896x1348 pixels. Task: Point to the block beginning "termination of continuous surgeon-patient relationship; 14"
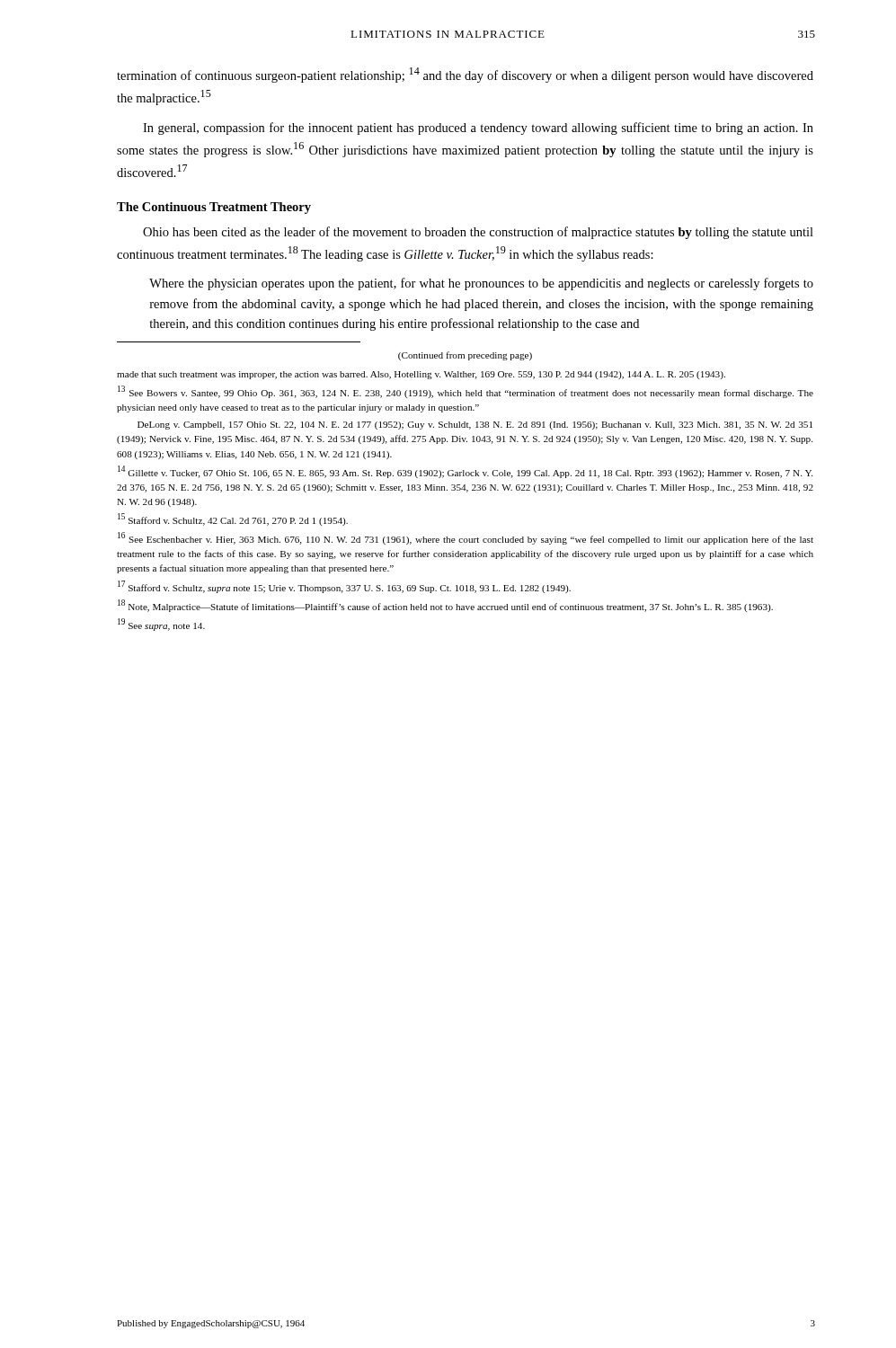coord(465,86)
